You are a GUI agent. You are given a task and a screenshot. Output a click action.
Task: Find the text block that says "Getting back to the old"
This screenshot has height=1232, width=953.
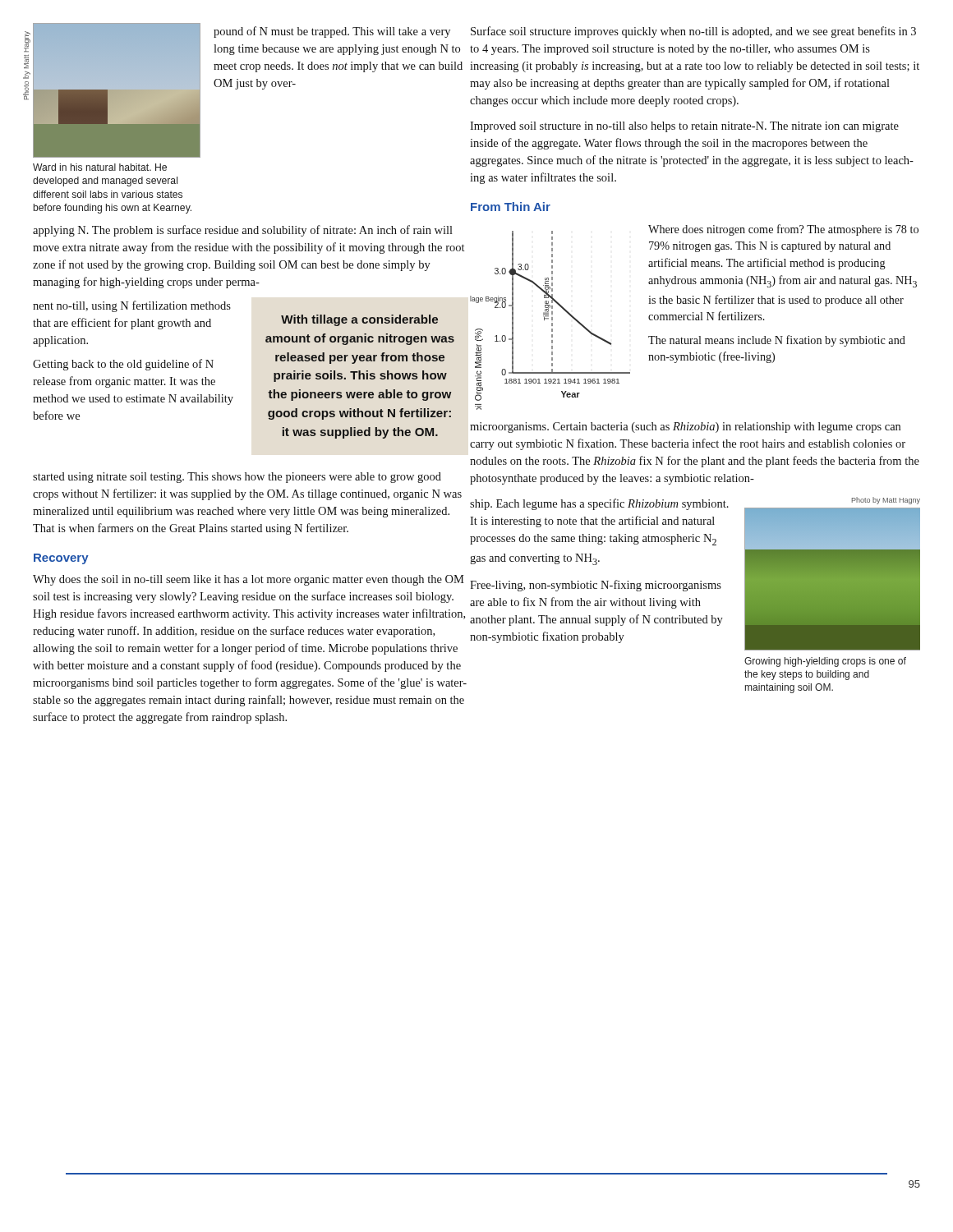coord(133,390)
